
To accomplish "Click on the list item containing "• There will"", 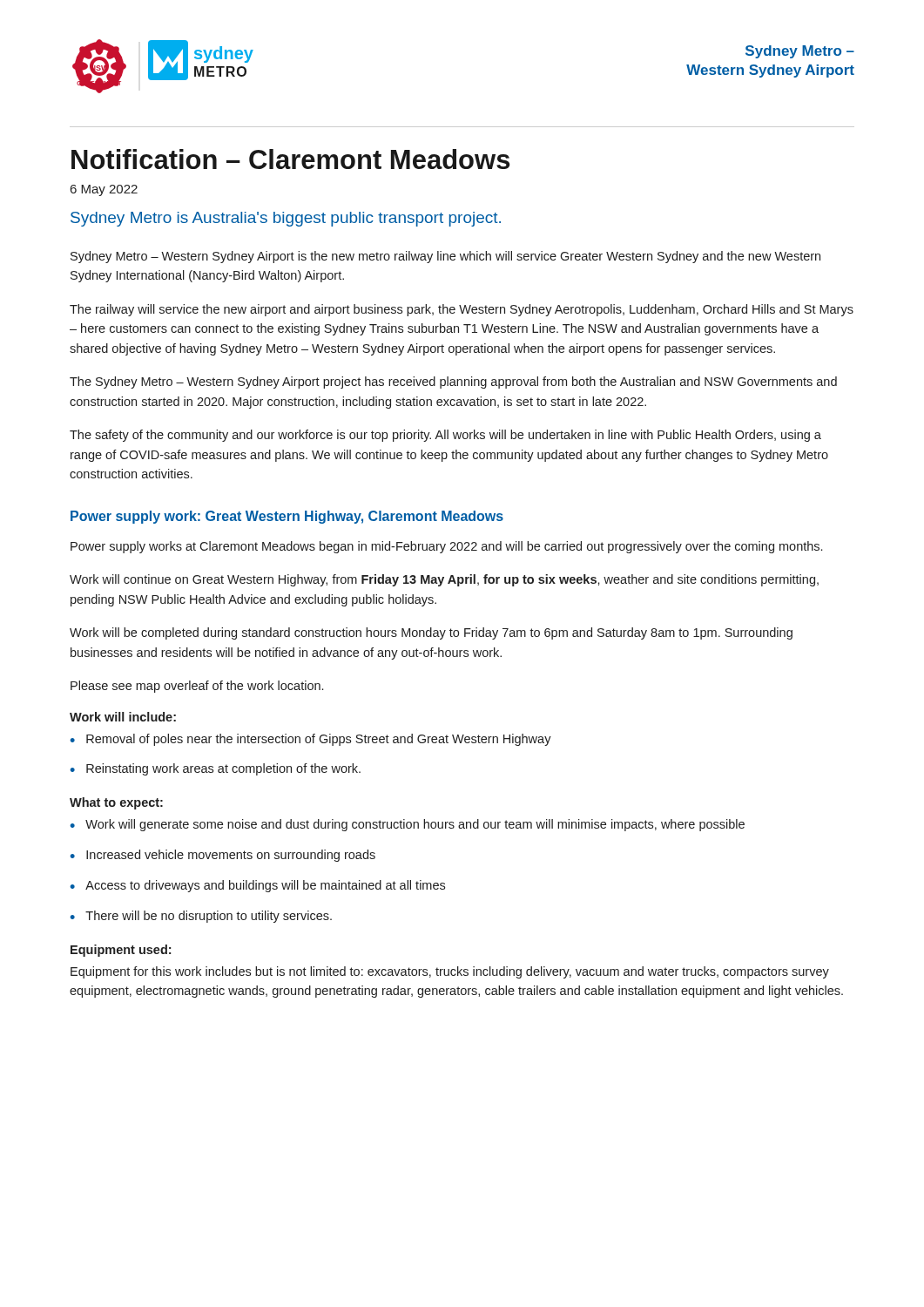I will 201,917.
